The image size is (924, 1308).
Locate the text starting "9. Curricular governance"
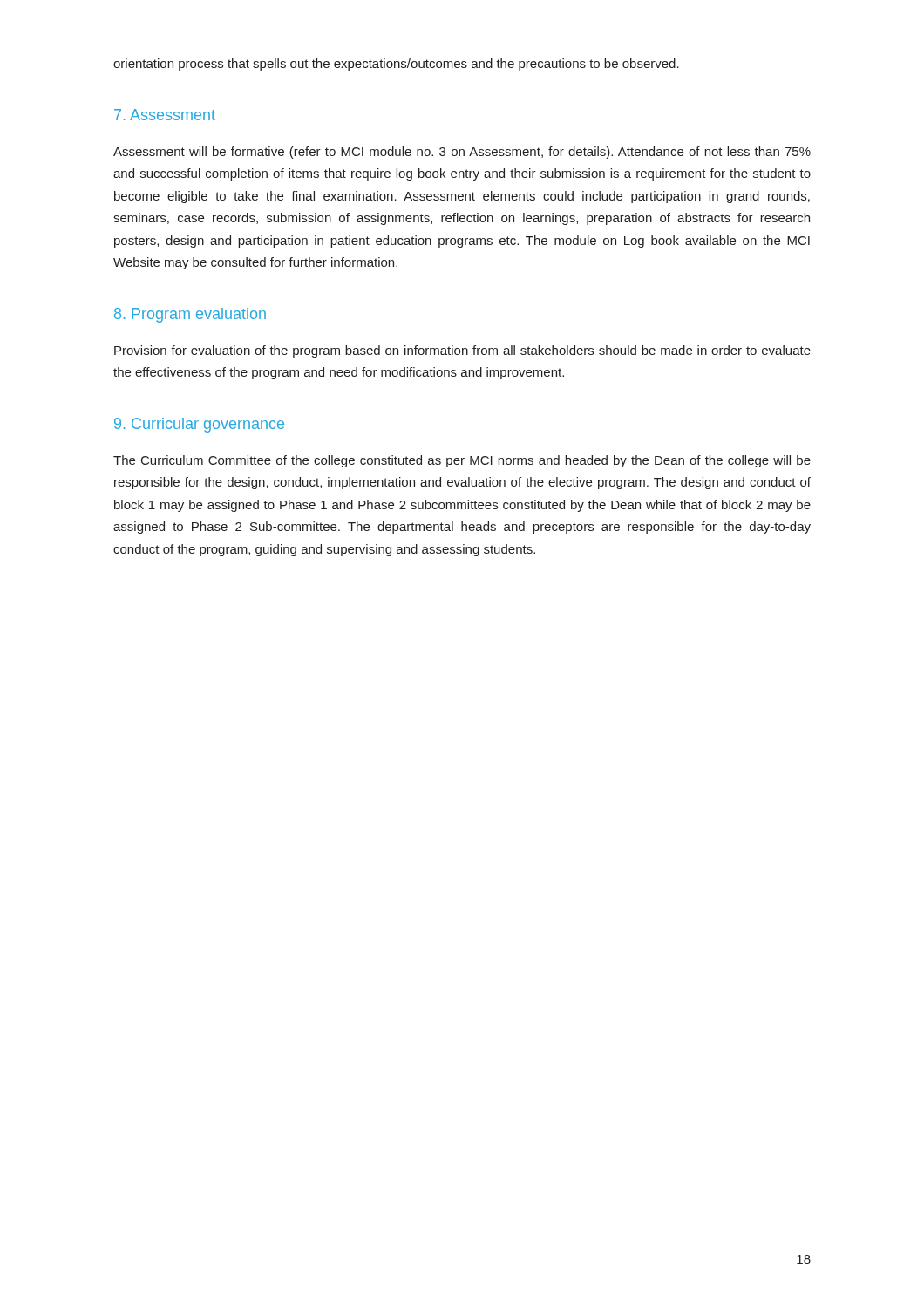click(199, 425)
